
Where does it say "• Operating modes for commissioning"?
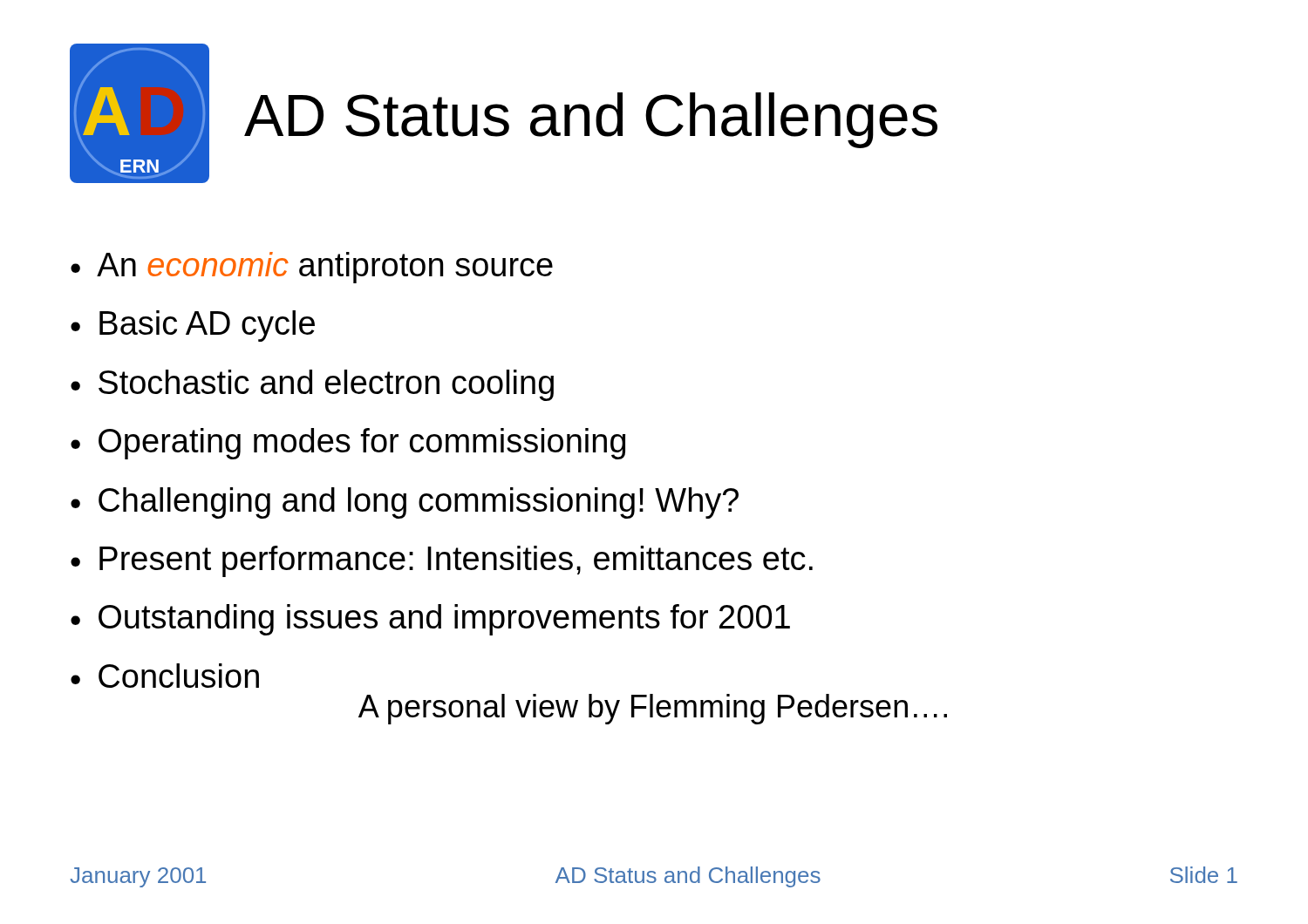pos(349,444)
